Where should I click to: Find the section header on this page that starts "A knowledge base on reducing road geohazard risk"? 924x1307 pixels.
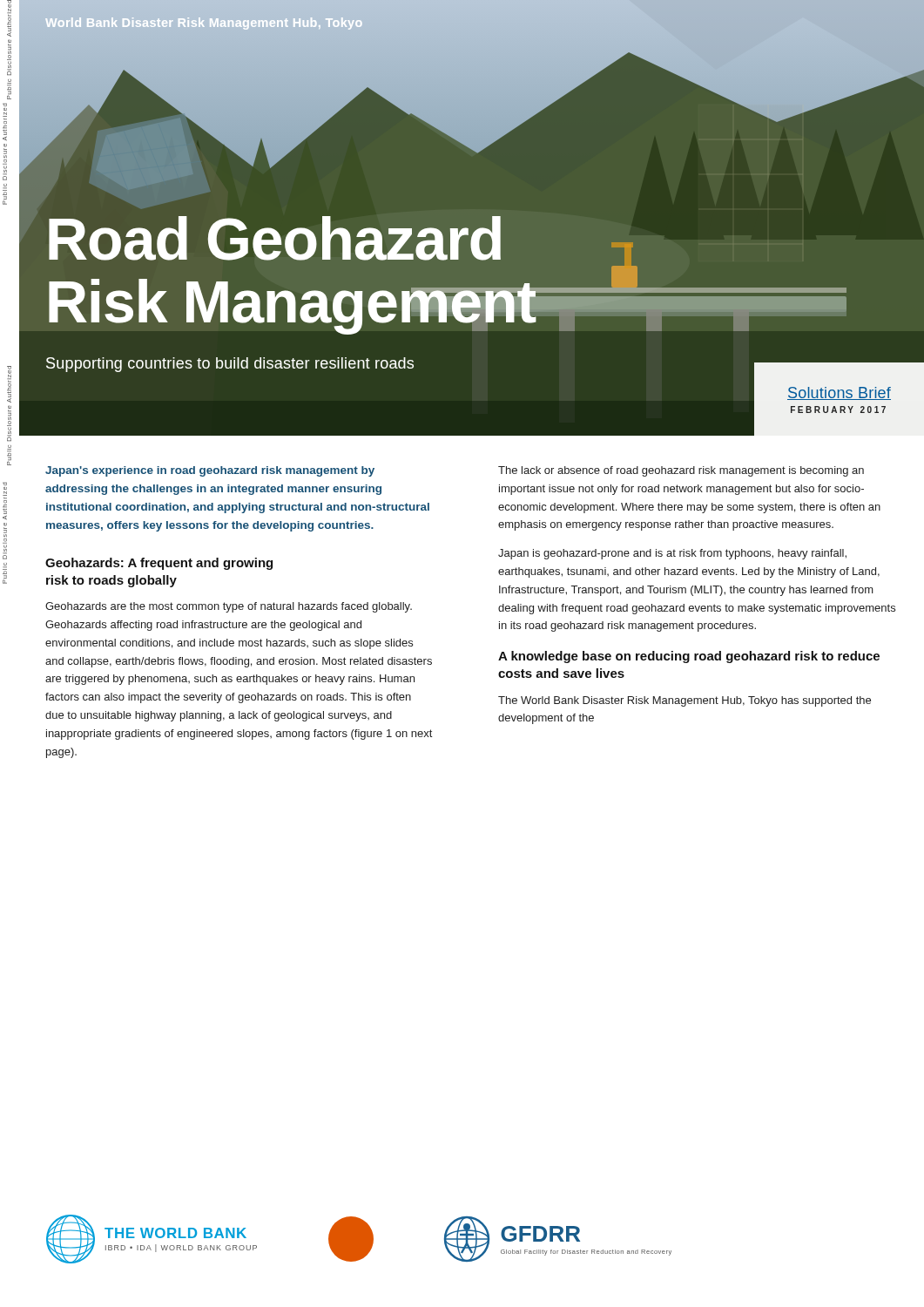point(689,665)
